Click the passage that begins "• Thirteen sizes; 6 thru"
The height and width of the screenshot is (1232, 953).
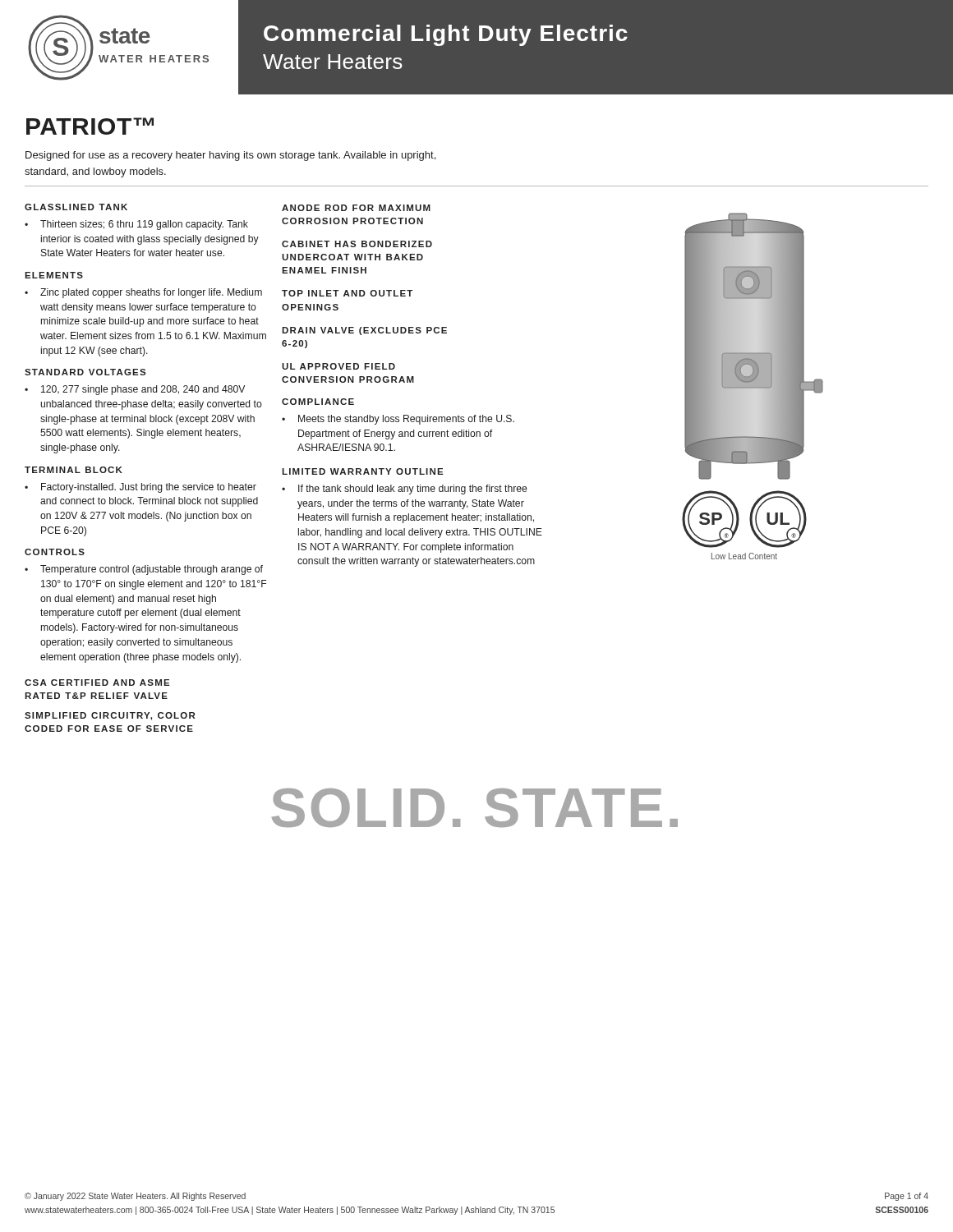point(146,239)
